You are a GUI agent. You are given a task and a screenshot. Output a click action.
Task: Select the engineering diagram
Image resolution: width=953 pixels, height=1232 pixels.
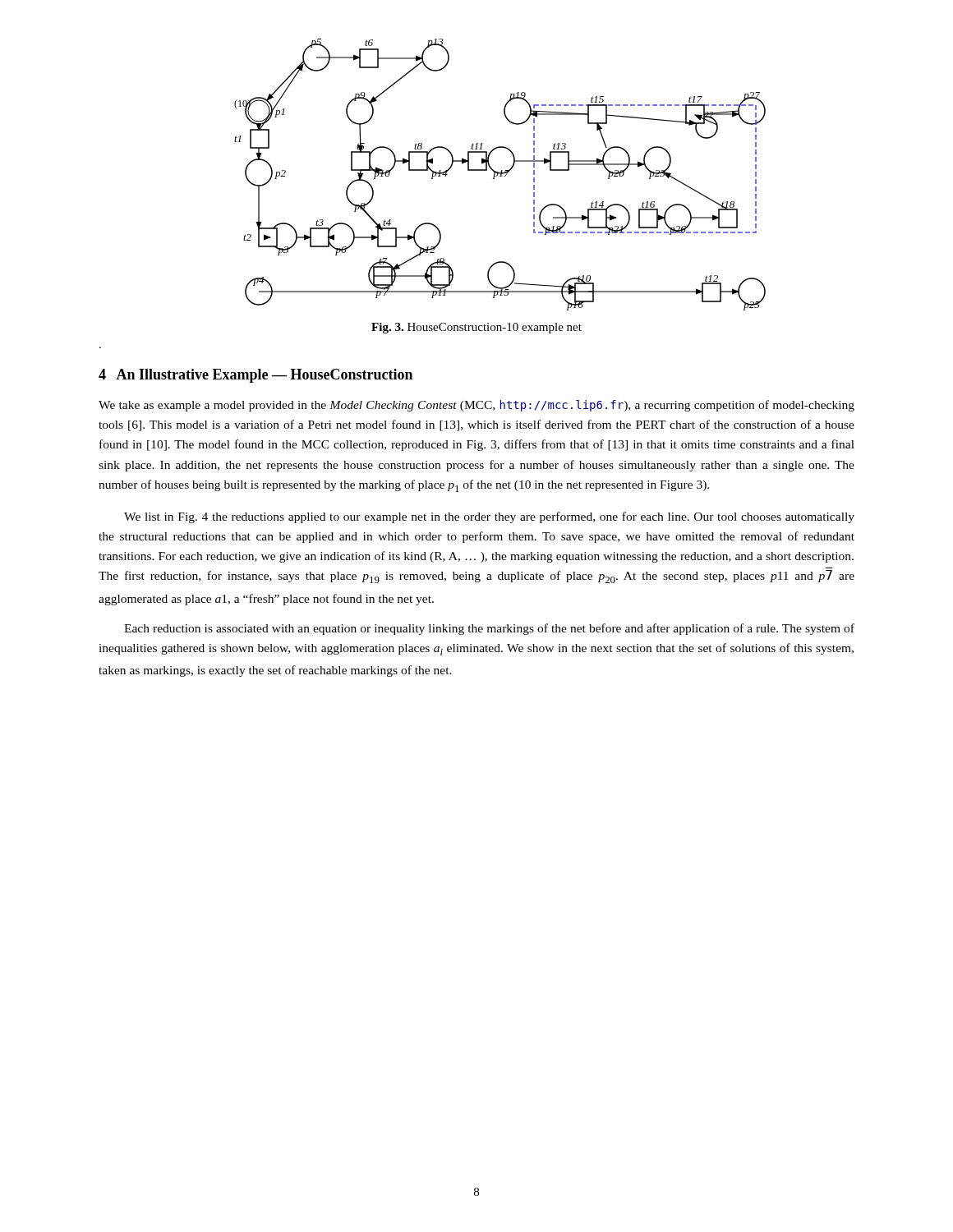pos(476,174)
